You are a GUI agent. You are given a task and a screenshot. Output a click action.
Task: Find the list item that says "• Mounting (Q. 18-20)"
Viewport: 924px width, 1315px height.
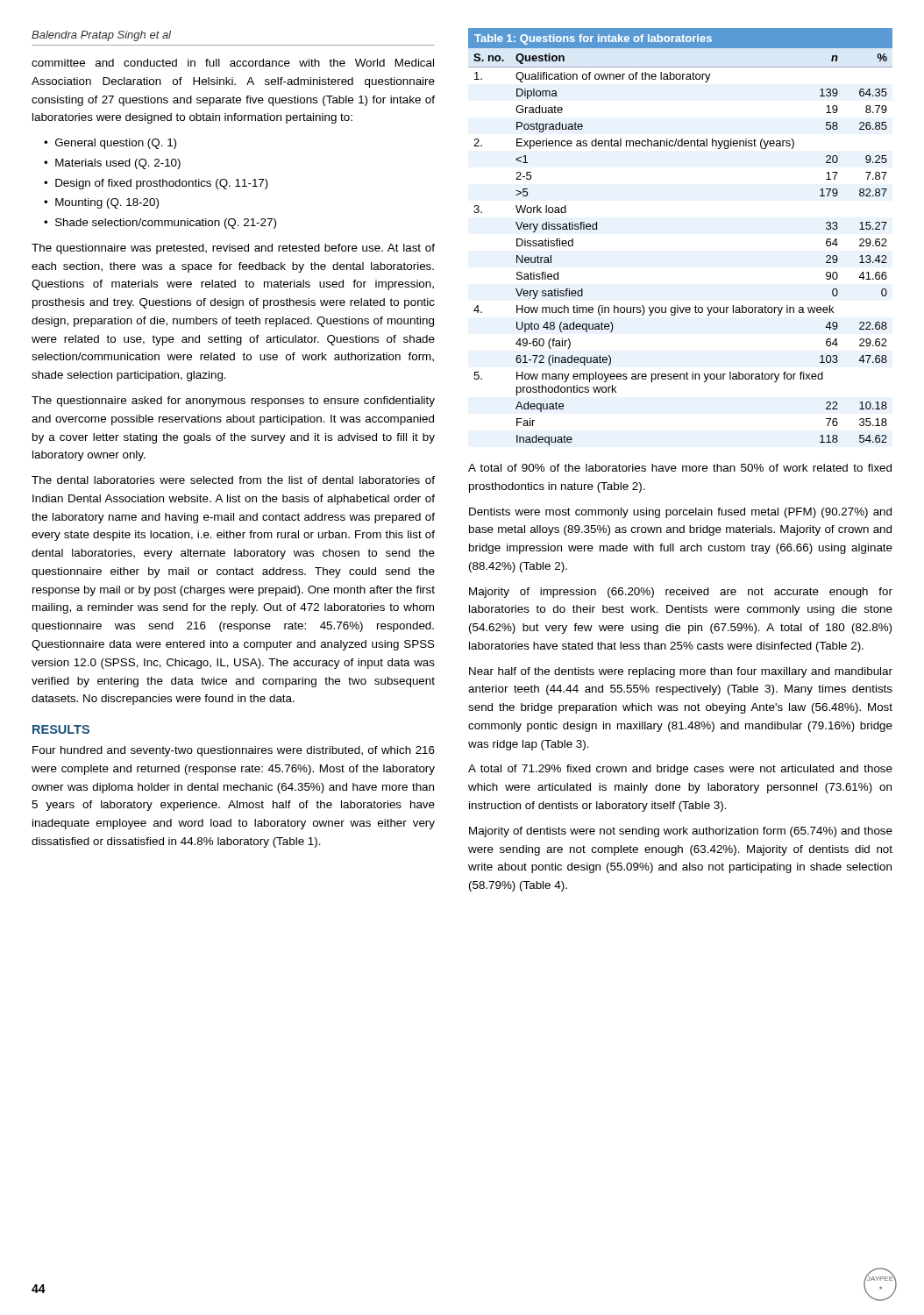point(102,202)
